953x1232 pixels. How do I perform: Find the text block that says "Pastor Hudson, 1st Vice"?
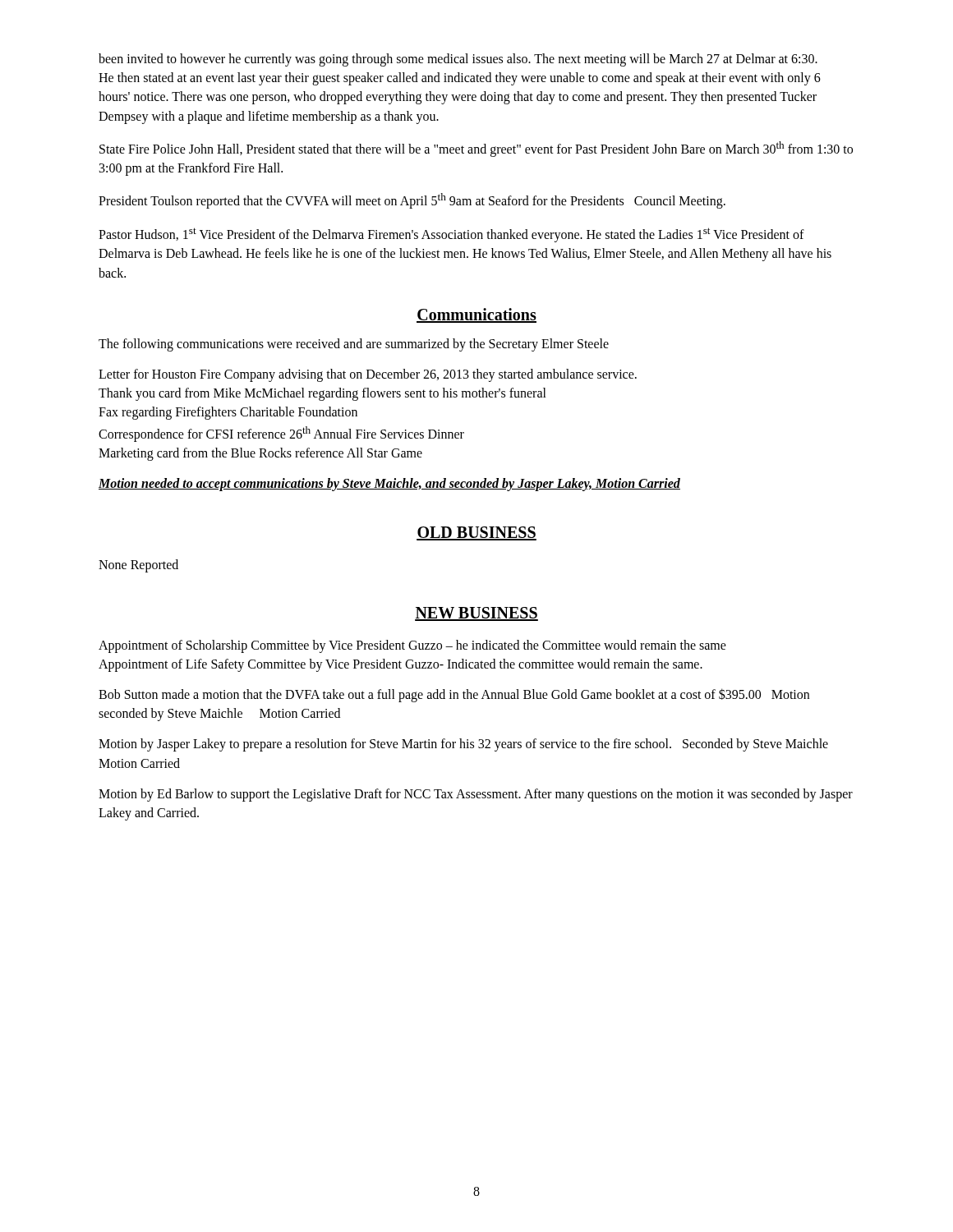[465, 252]
